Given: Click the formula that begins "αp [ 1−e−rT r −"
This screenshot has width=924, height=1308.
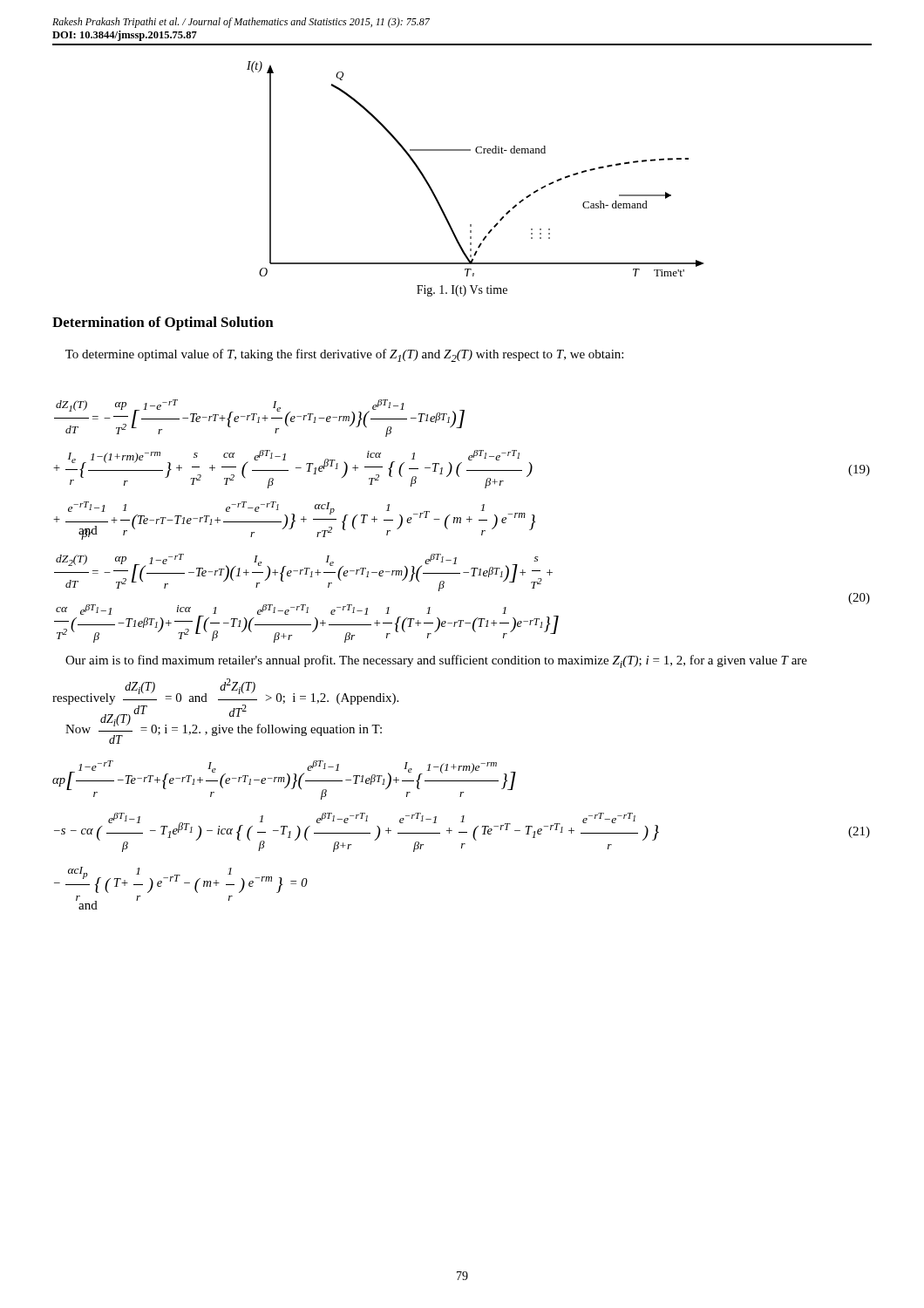Looking at the screenshot, I should (462, 832).
